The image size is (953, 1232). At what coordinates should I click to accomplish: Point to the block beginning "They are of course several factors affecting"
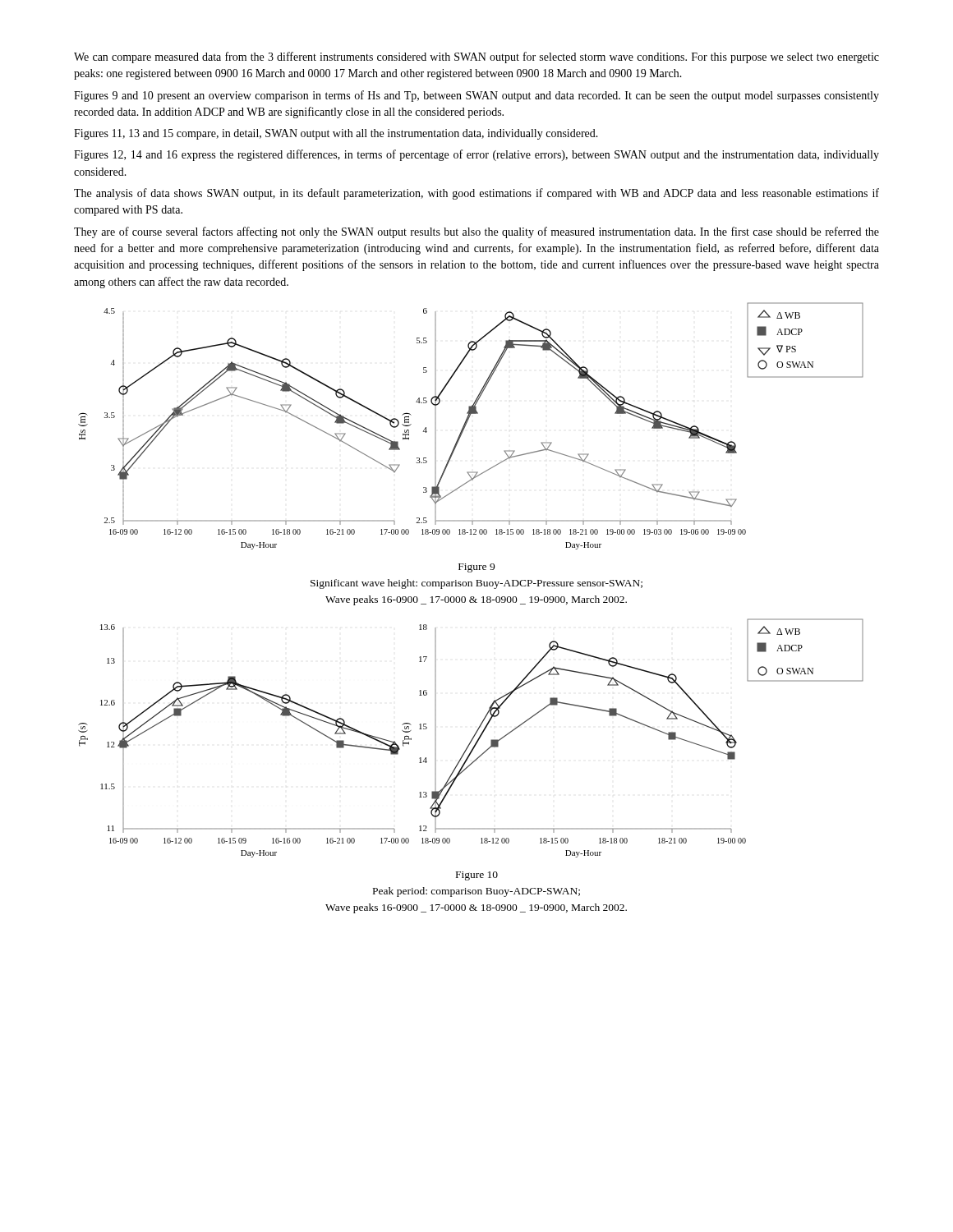[476, 257]
